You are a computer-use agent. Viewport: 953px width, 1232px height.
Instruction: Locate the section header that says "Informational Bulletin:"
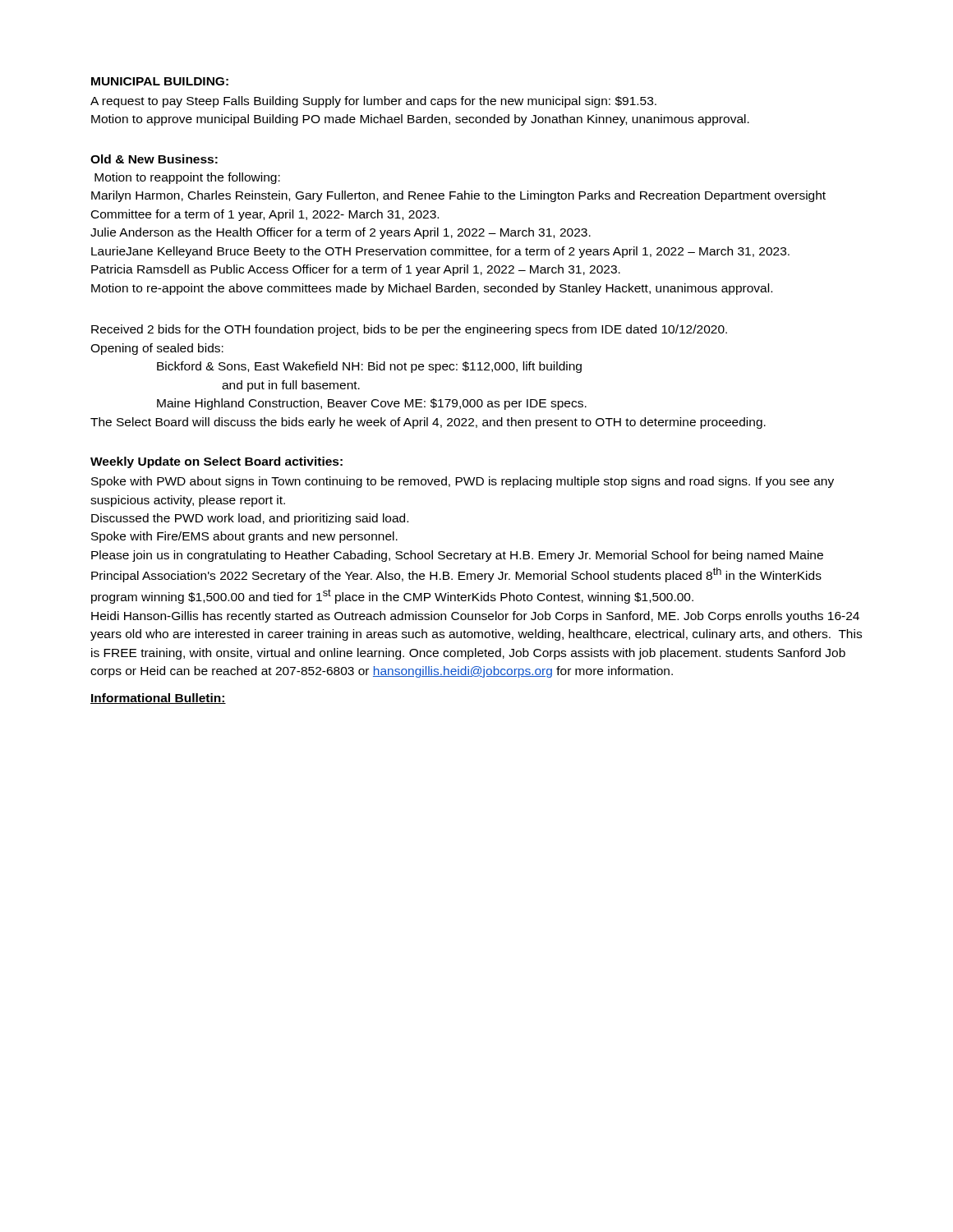tap(158, 697)
